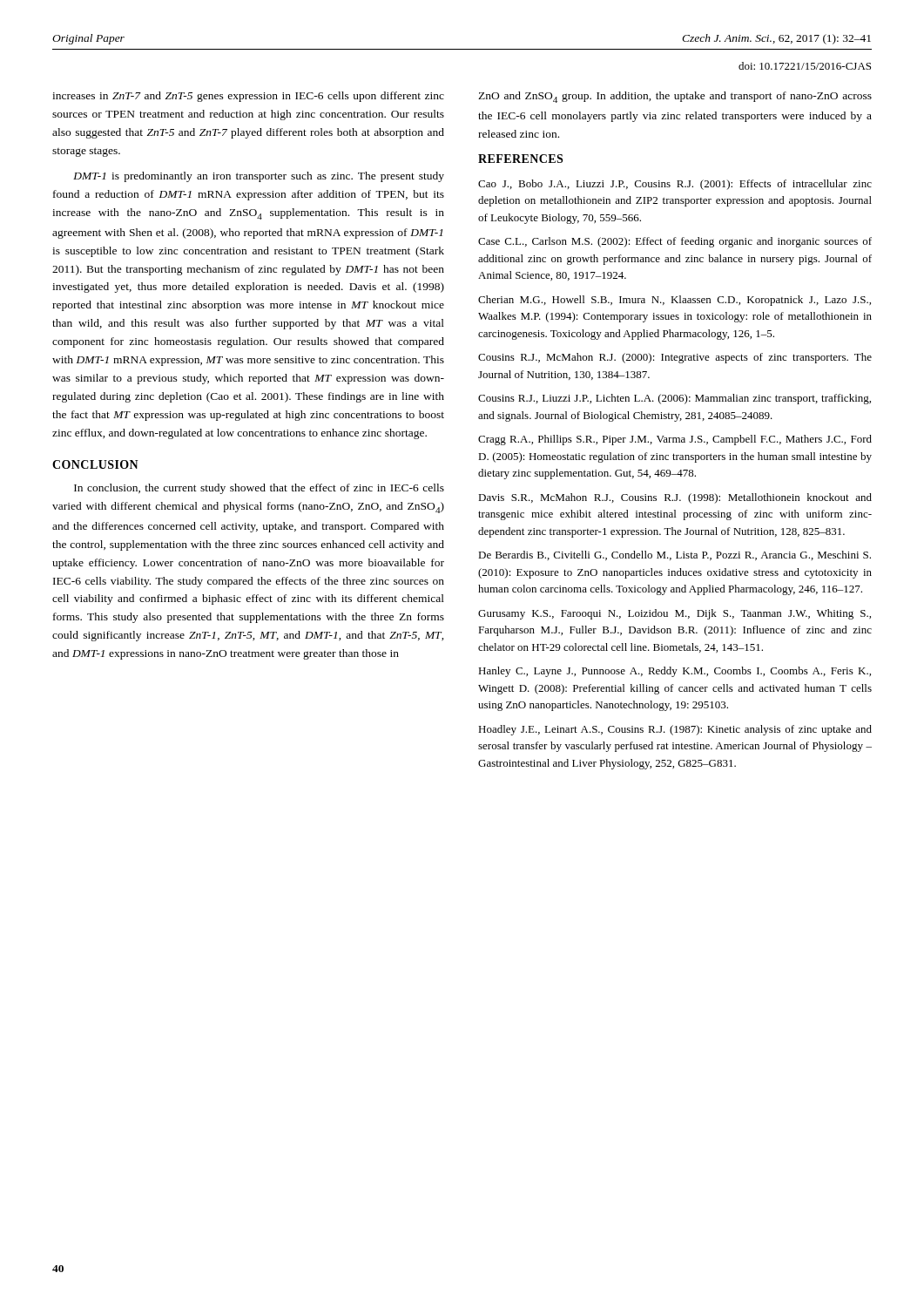
Task: Find the passage starting "Case C.L., Carlson M.S."
Action: 675,258
